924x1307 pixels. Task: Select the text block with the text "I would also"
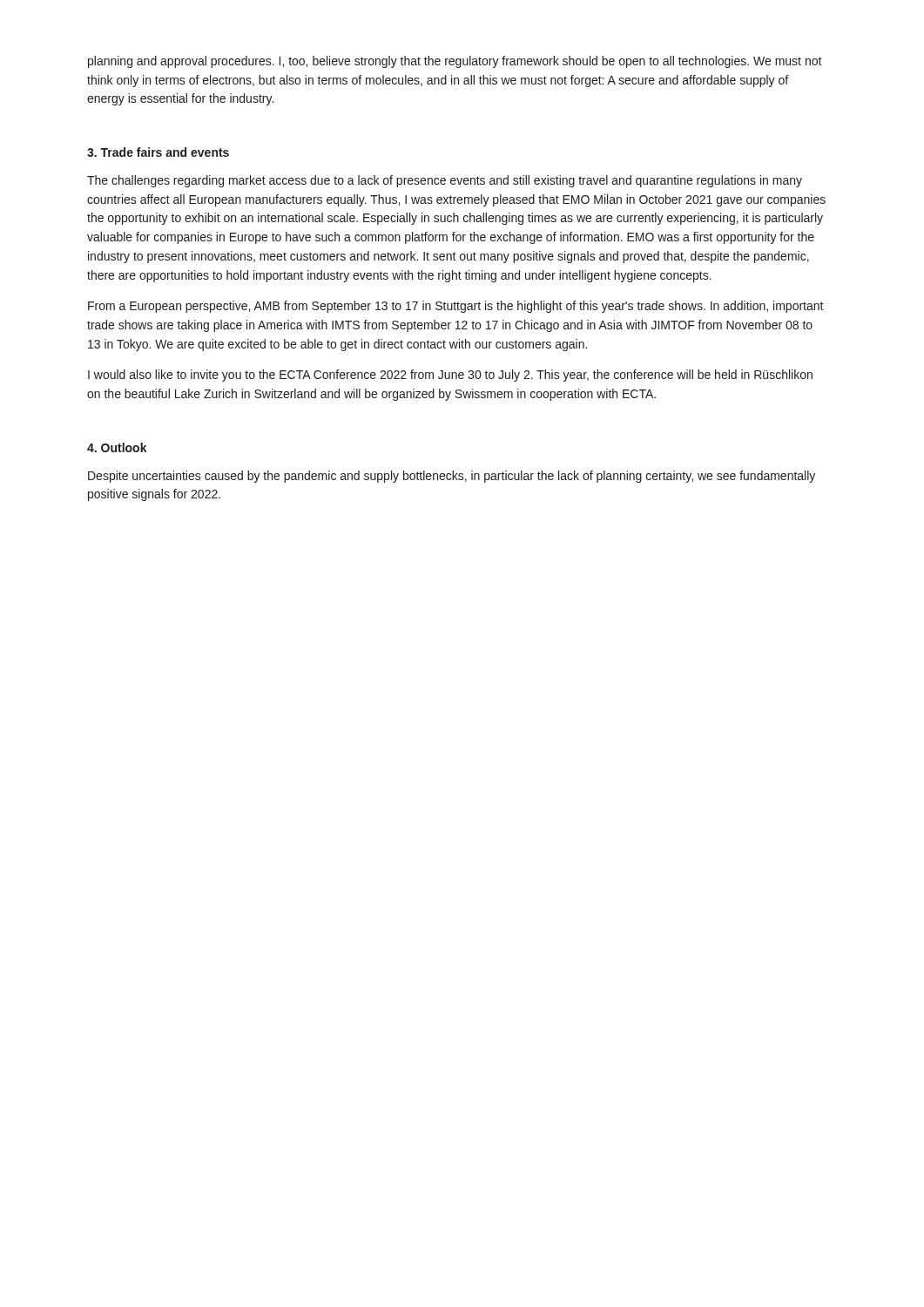(450, 384)
